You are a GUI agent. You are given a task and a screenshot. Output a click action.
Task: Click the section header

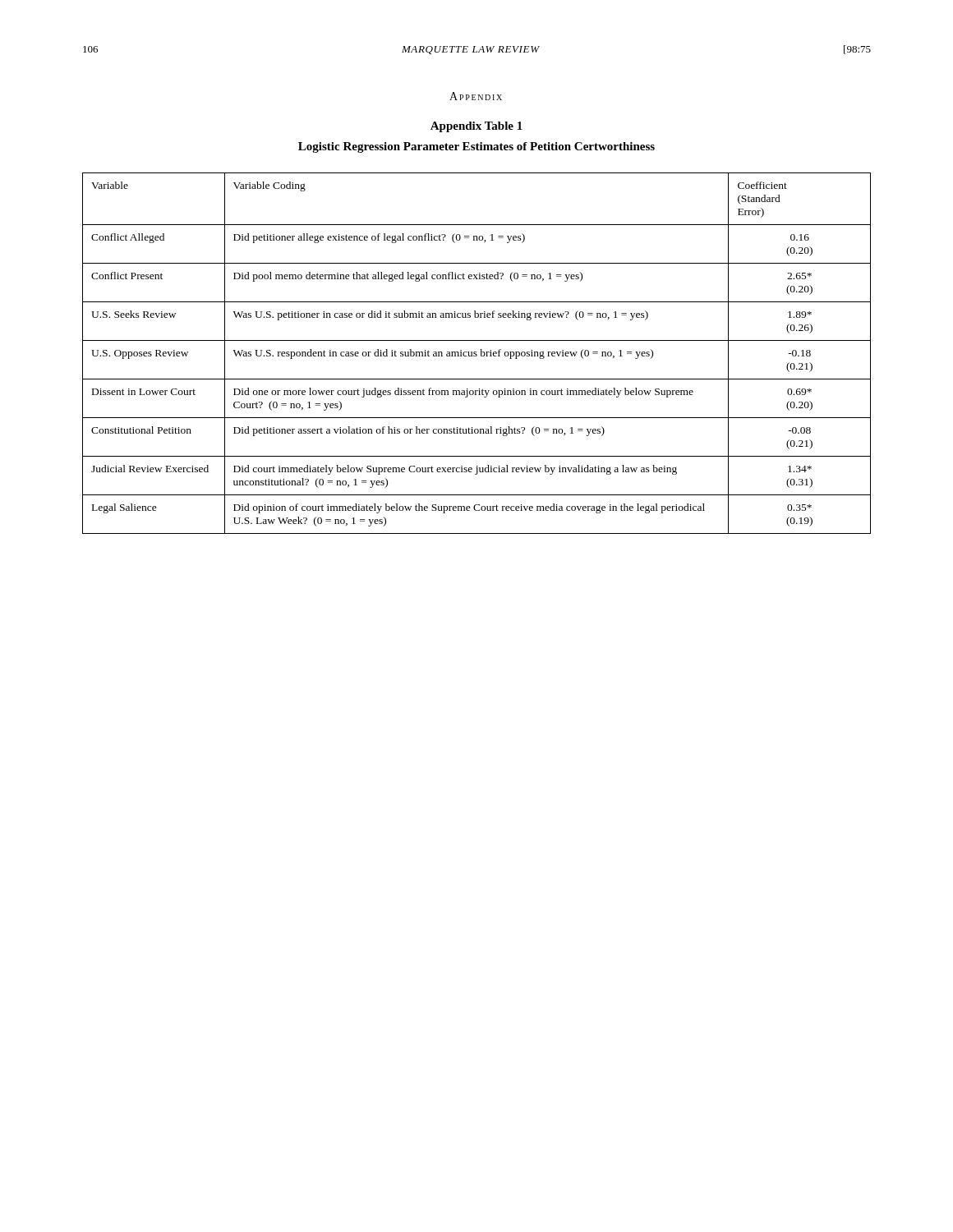pyautogui.click(x=476, y=96)
